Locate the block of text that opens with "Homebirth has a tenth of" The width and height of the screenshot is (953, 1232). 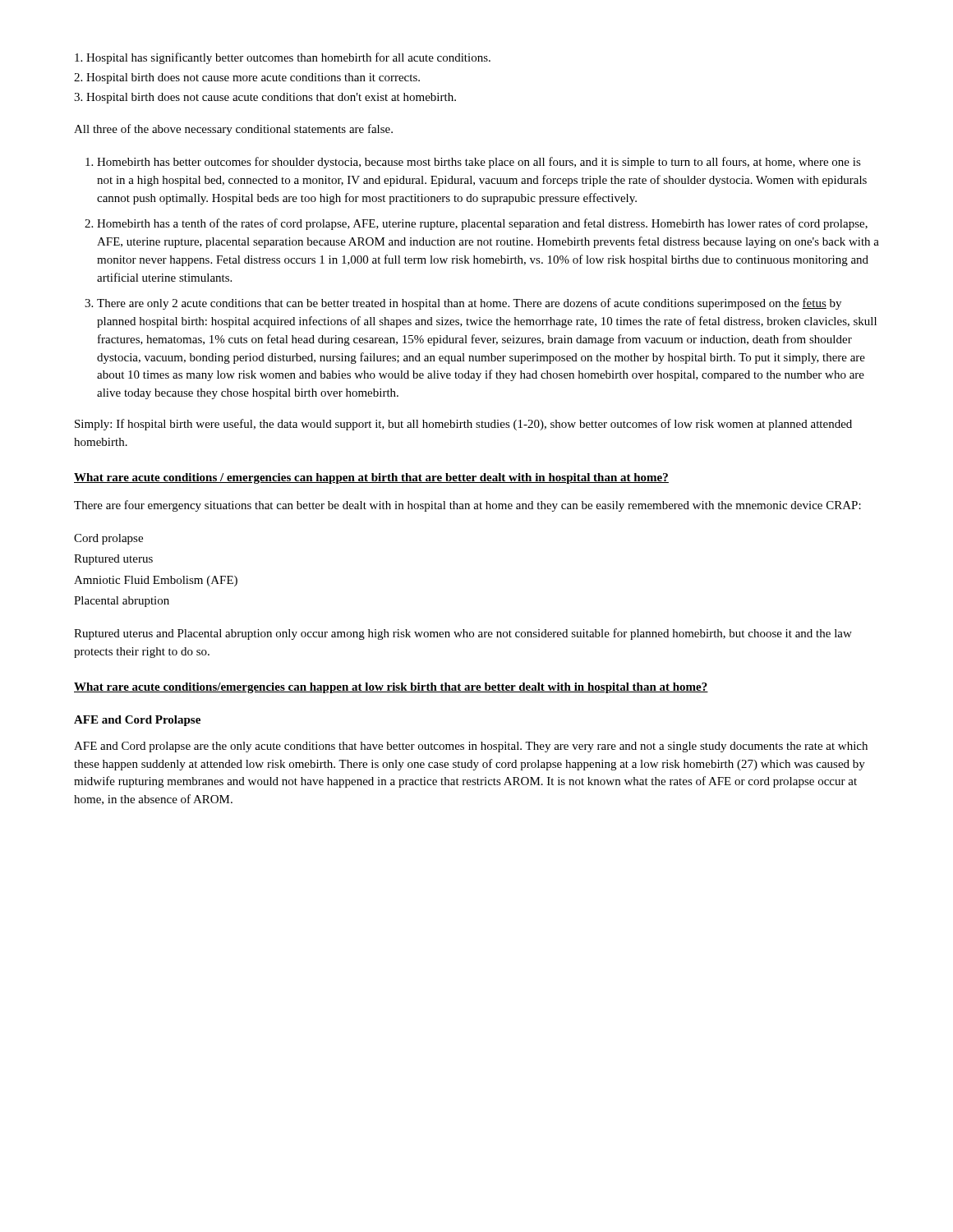488,250
